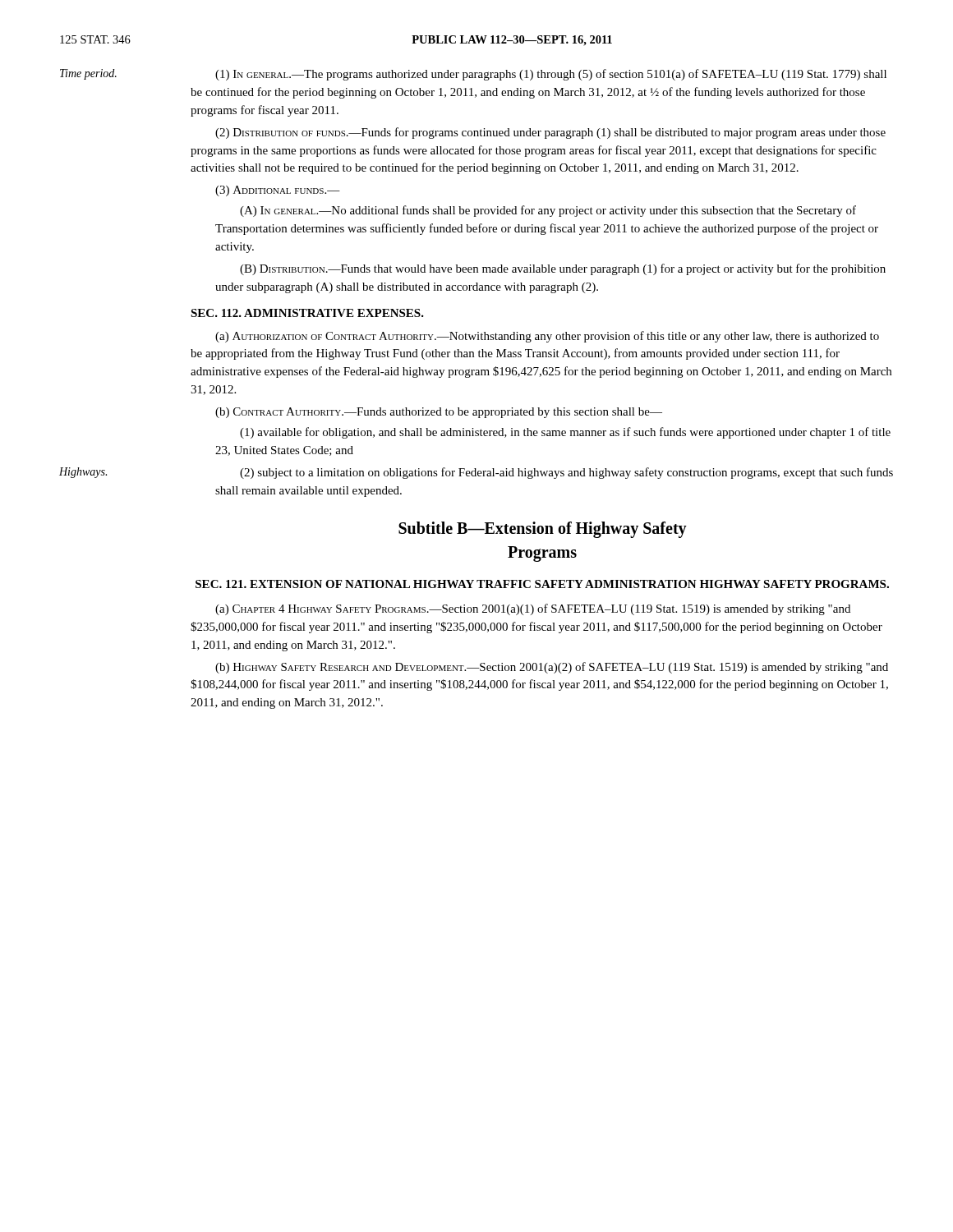The image size is (953, 1232).
Task: Find the block on this page that starts "(1) In general.—The"
Action: pyautogui.click(x=542, y=93)
